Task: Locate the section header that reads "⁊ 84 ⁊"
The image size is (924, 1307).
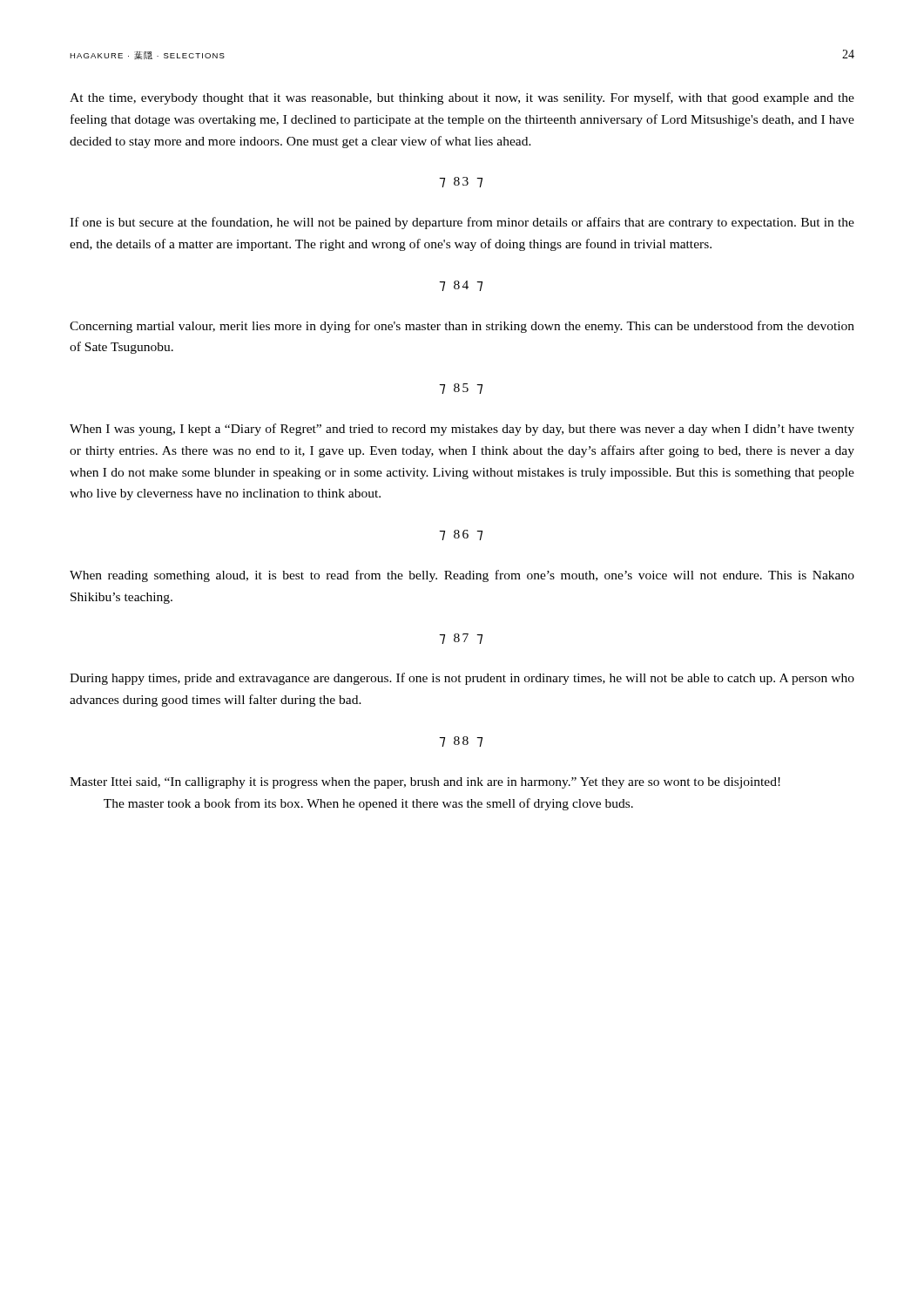Action: (x=462, y=284)
